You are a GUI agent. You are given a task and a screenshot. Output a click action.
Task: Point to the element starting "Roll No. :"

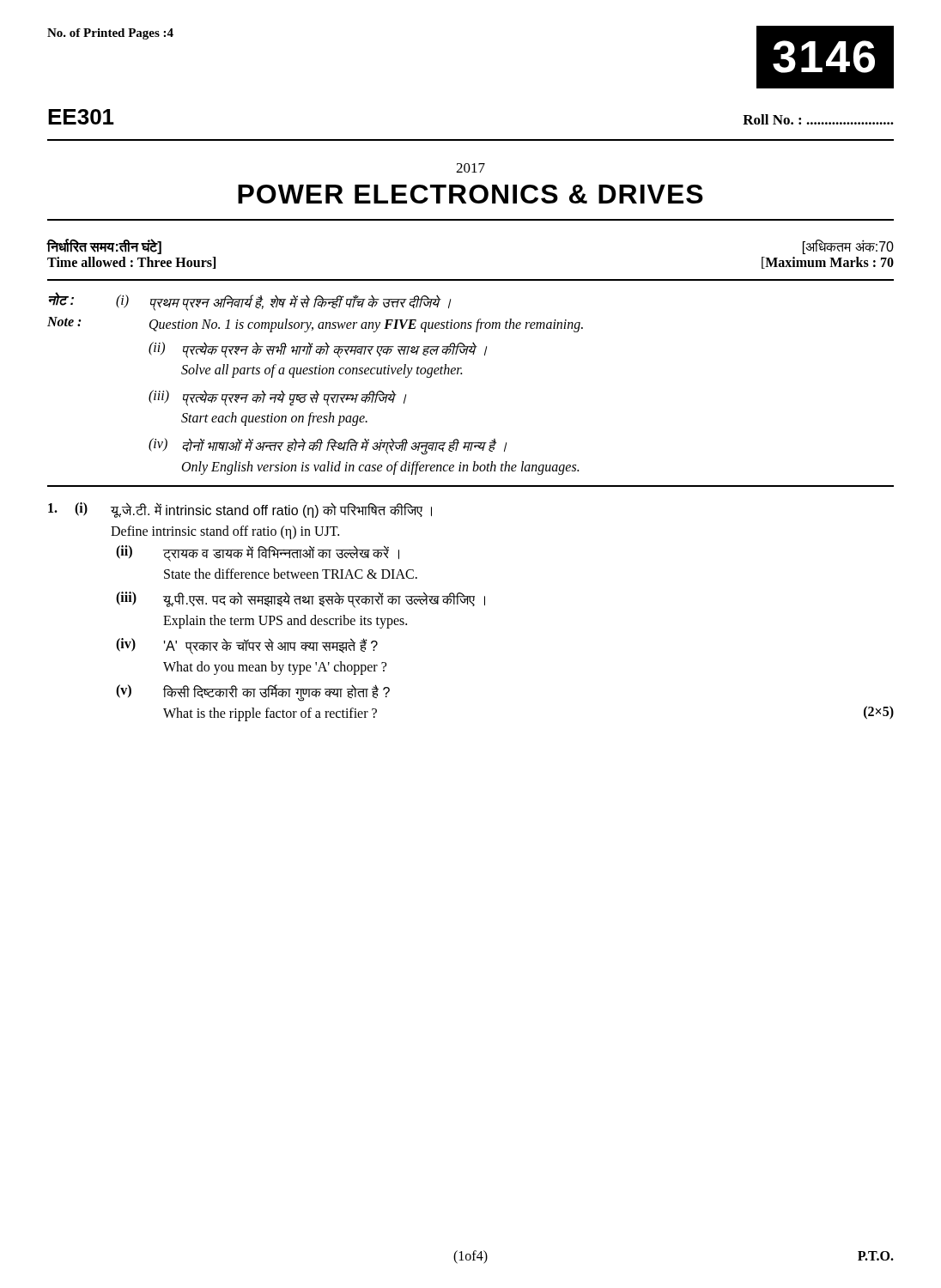[x=818, y=120]
